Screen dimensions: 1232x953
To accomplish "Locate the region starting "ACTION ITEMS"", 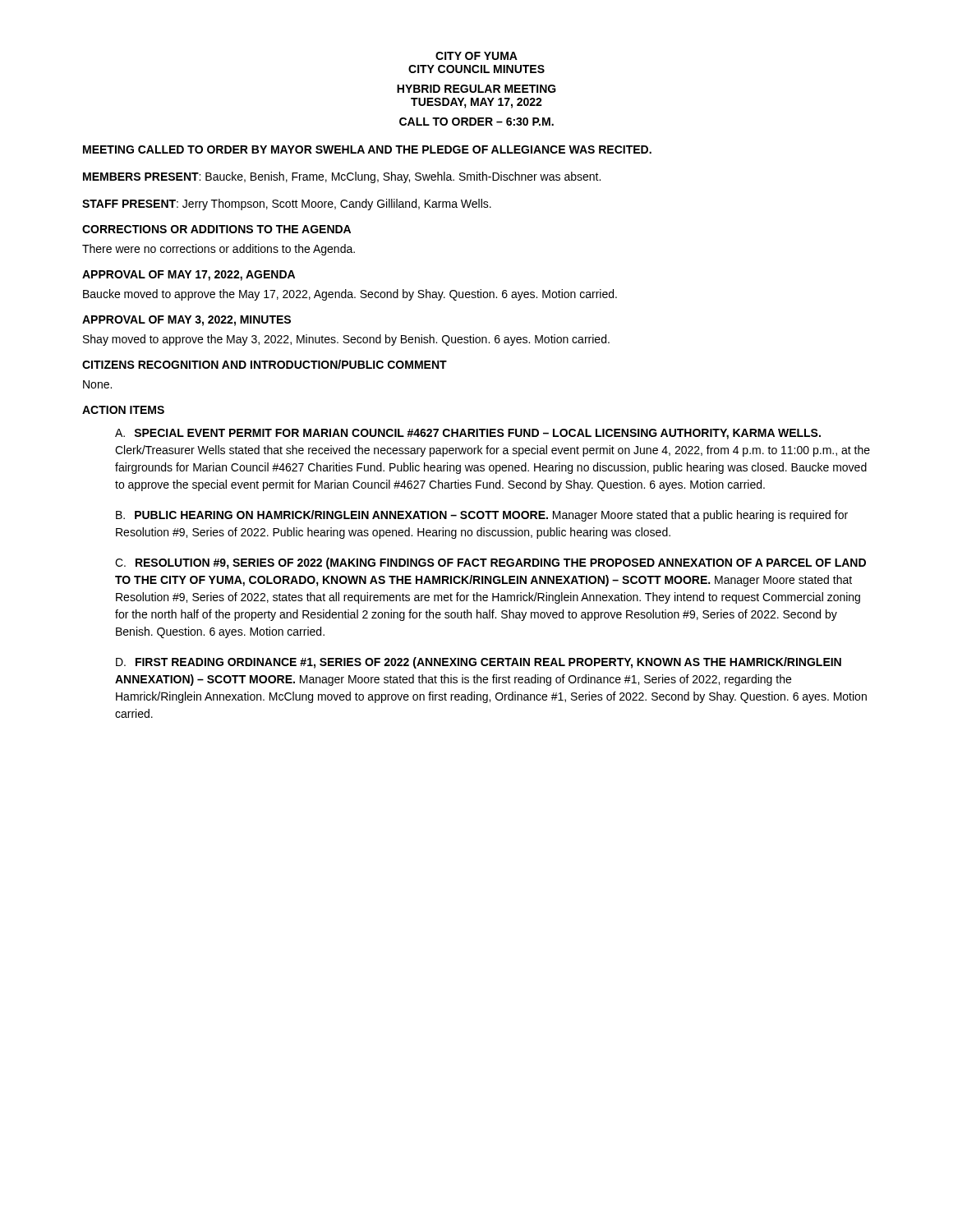I will 123,410.
